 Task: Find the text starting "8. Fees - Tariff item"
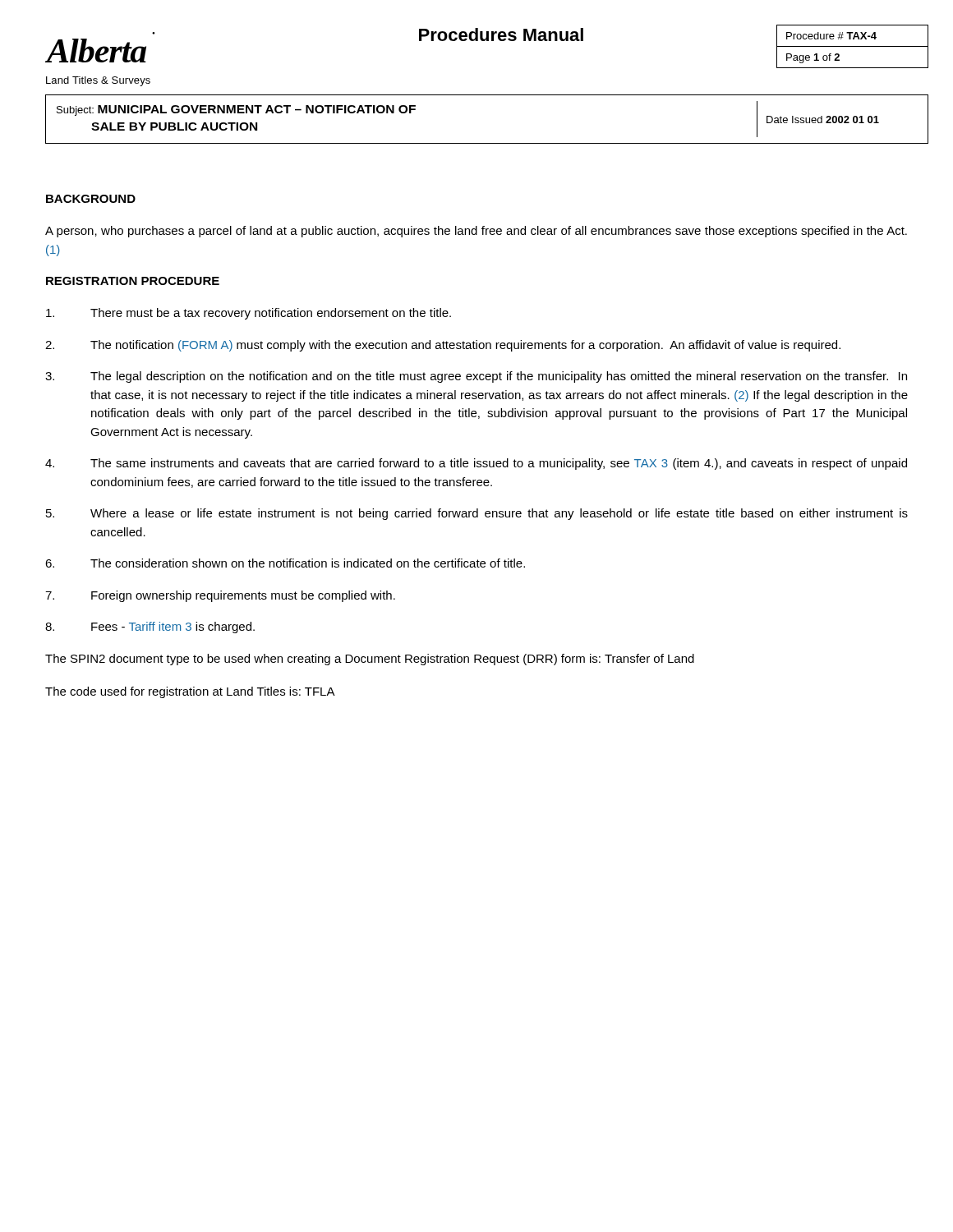(150, 627)
